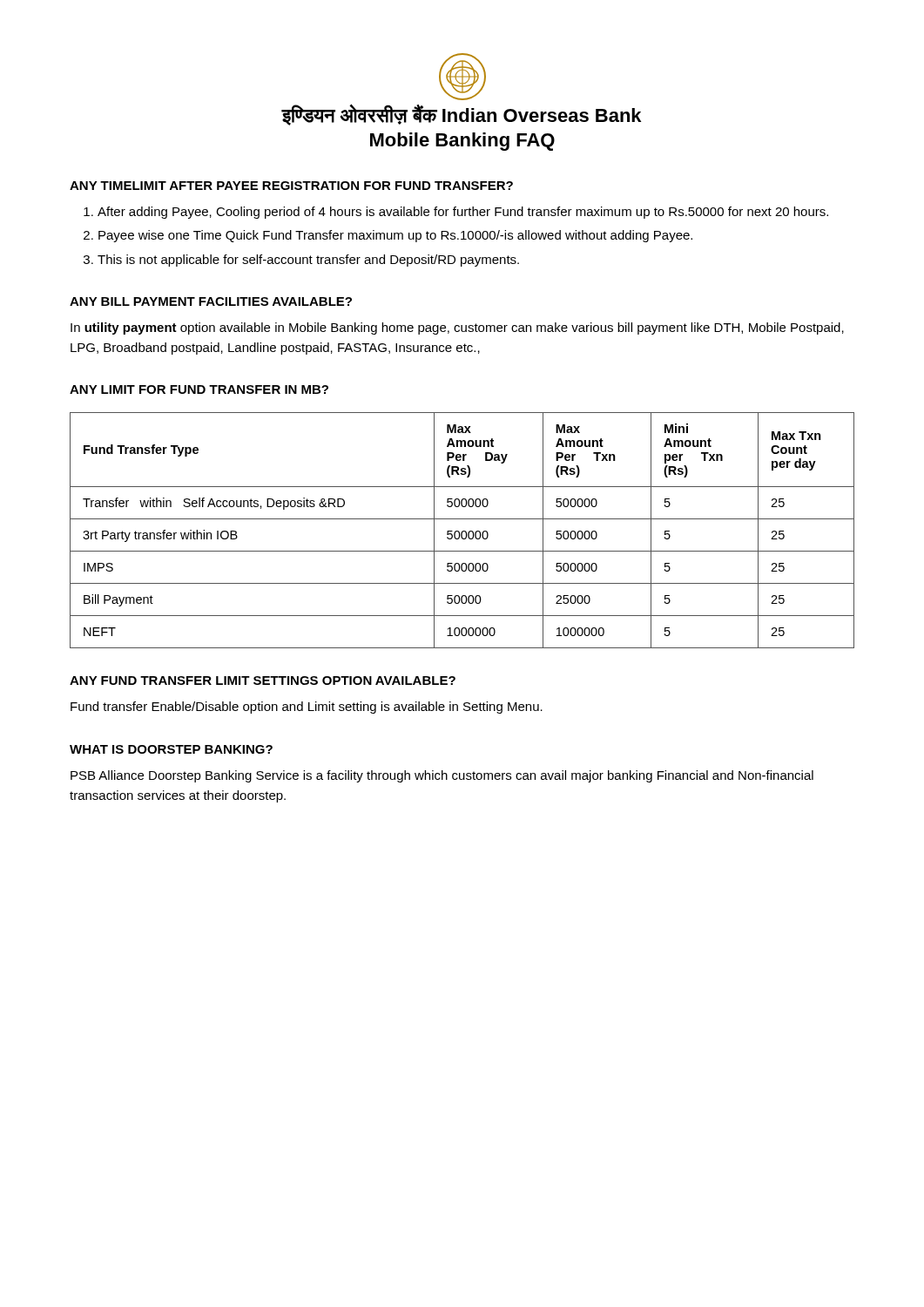Locate the title

(462, 102)
